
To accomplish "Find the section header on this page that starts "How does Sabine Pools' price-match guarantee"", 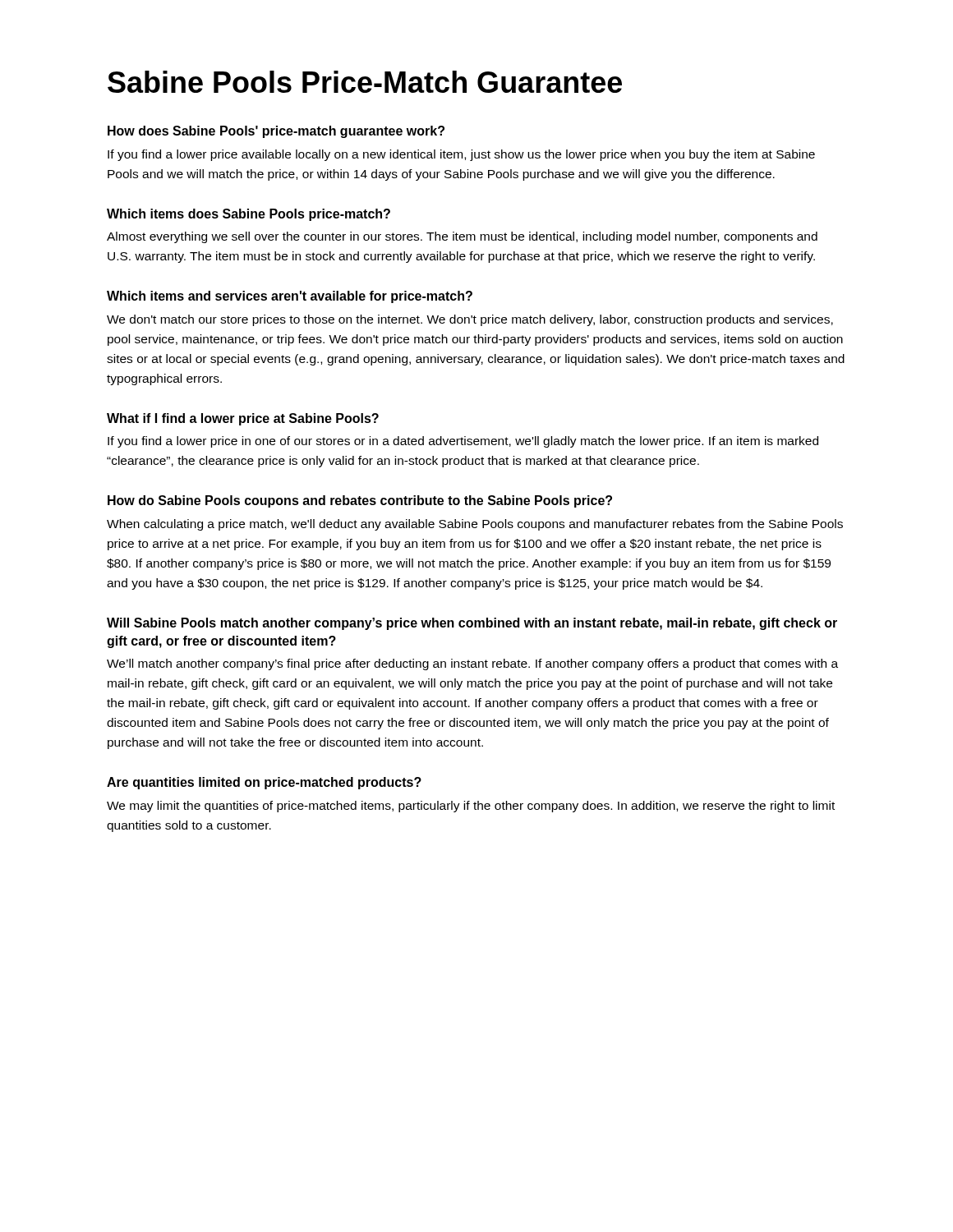I will [x=276, y=131].
